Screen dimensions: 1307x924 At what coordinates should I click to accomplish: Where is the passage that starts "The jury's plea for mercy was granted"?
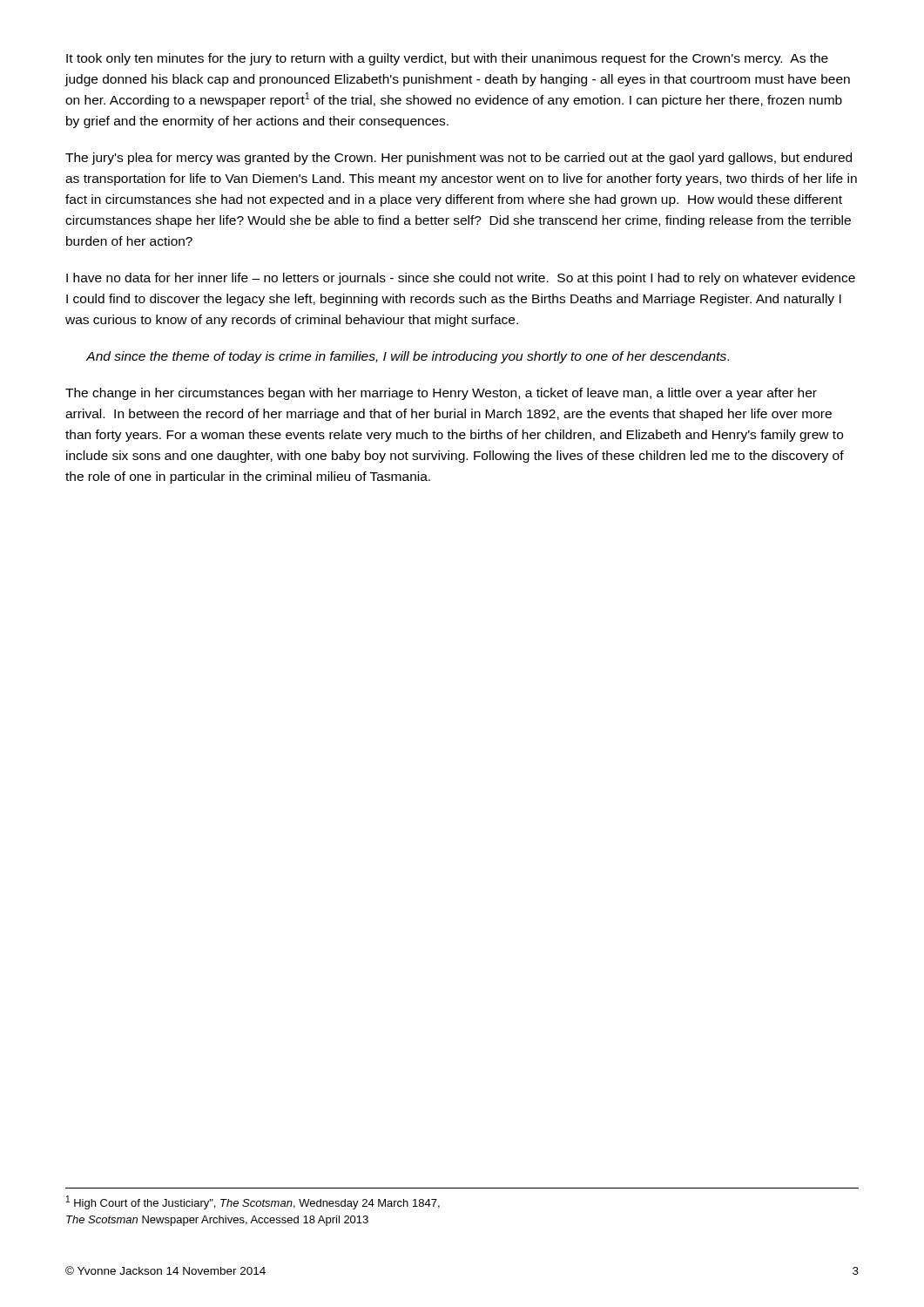tap(461, 199)
